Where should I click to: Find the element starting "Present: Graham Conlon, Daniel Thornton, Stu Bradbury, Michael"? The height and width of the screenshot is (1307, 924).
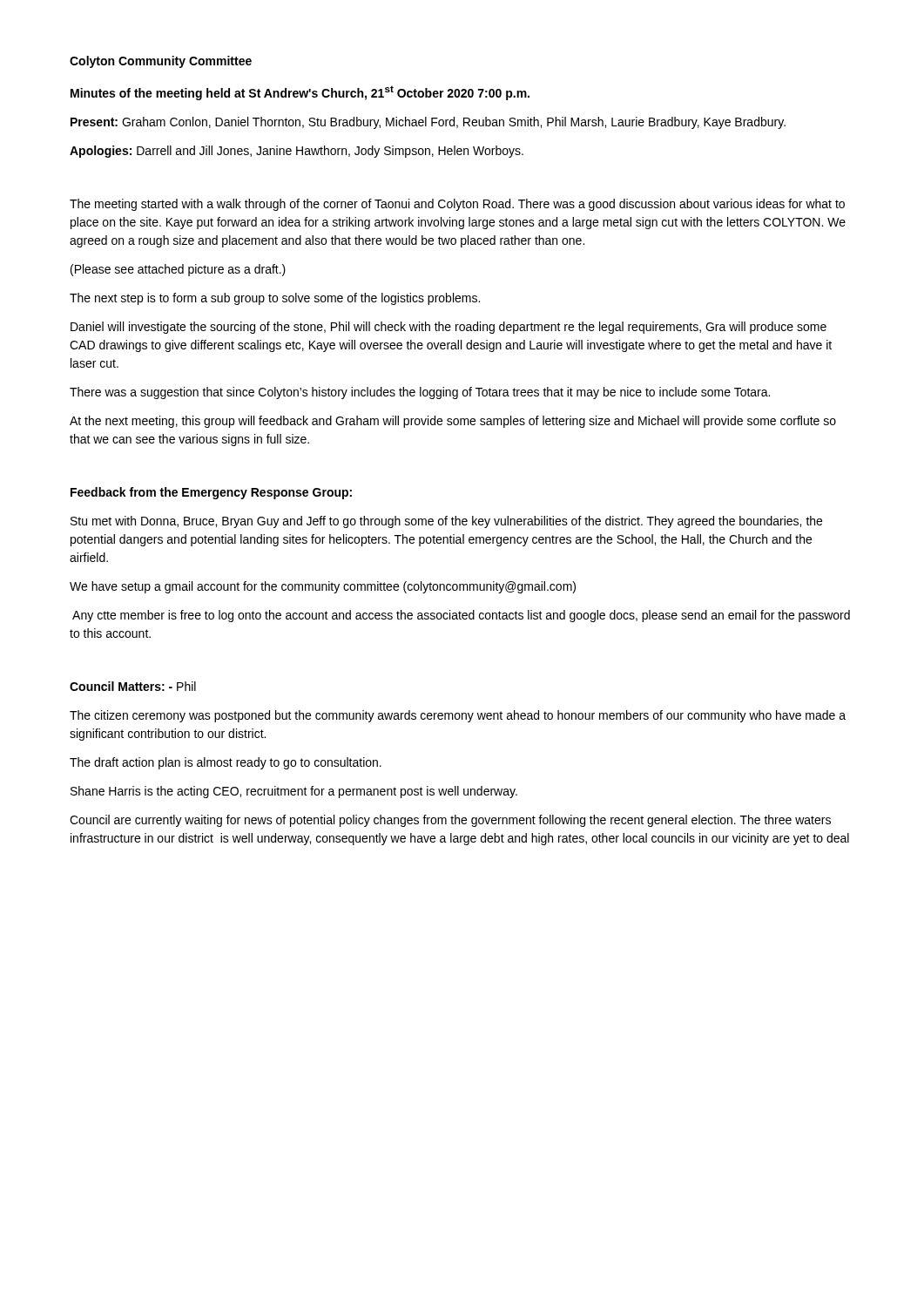[462, 122]
